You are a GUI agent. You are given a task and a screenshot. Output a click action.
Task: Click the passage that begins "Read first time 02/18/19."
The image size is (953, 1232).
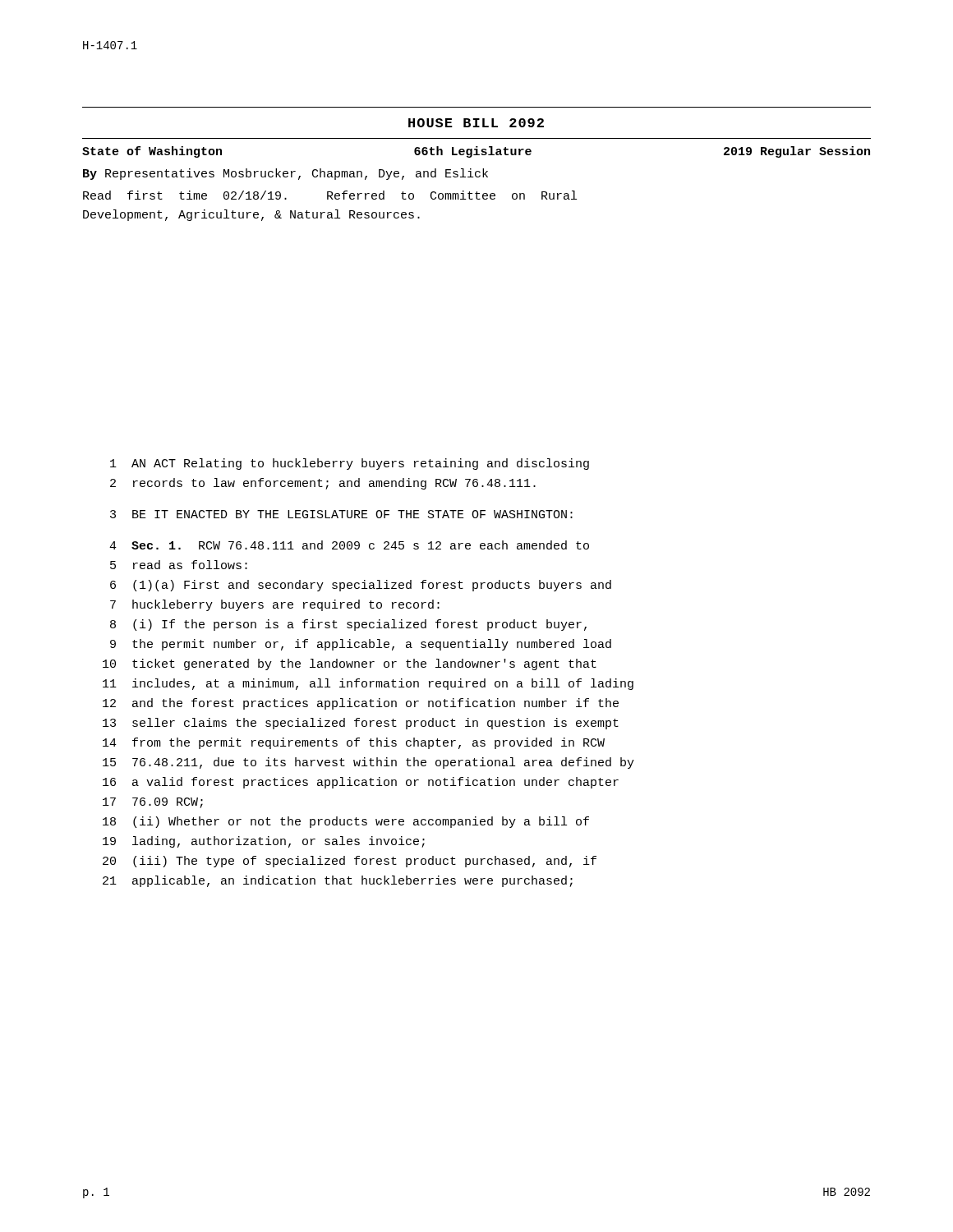pos(330,206)
